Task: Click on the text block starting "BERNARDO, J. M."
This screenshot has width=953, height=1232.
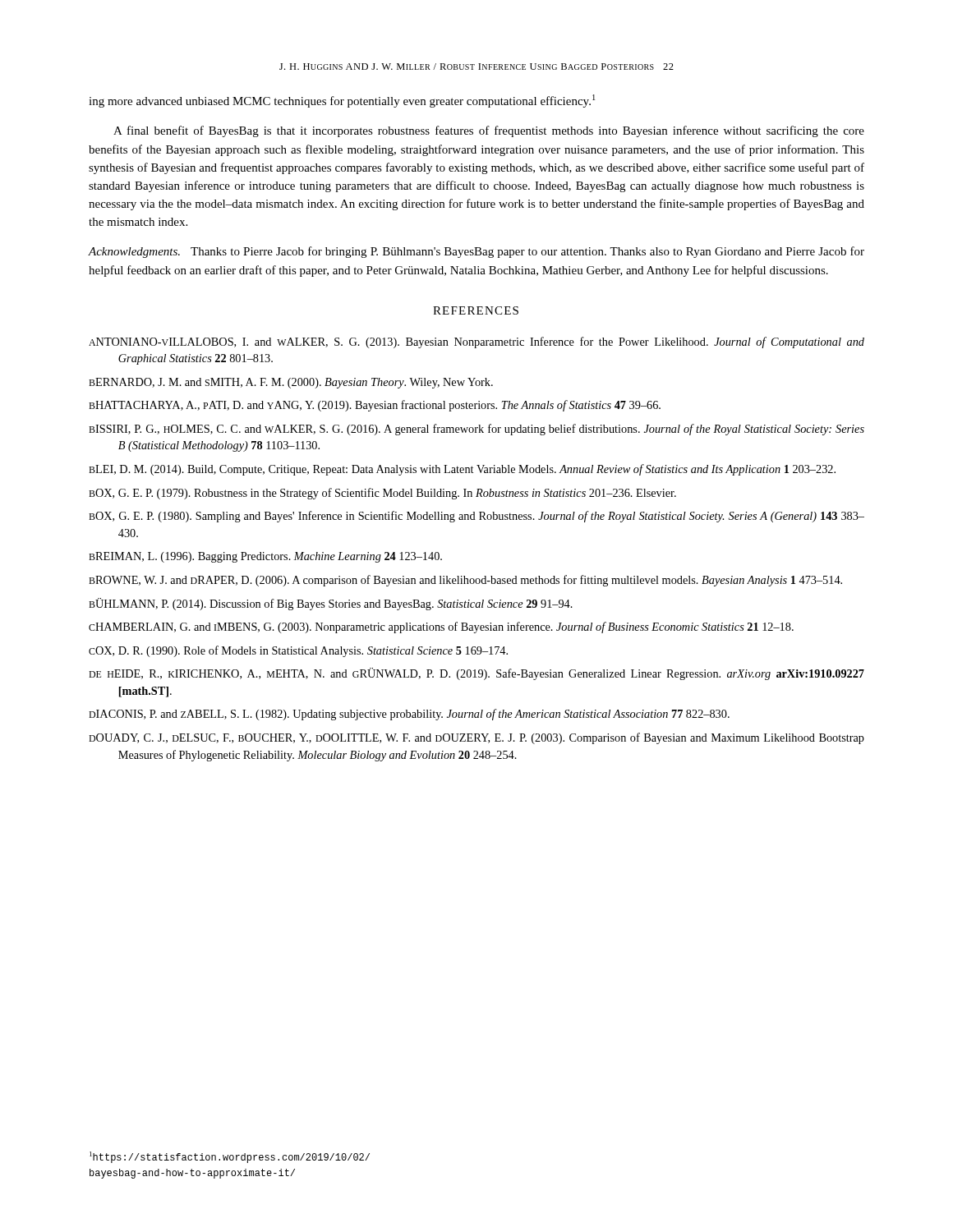Action: 291,382
